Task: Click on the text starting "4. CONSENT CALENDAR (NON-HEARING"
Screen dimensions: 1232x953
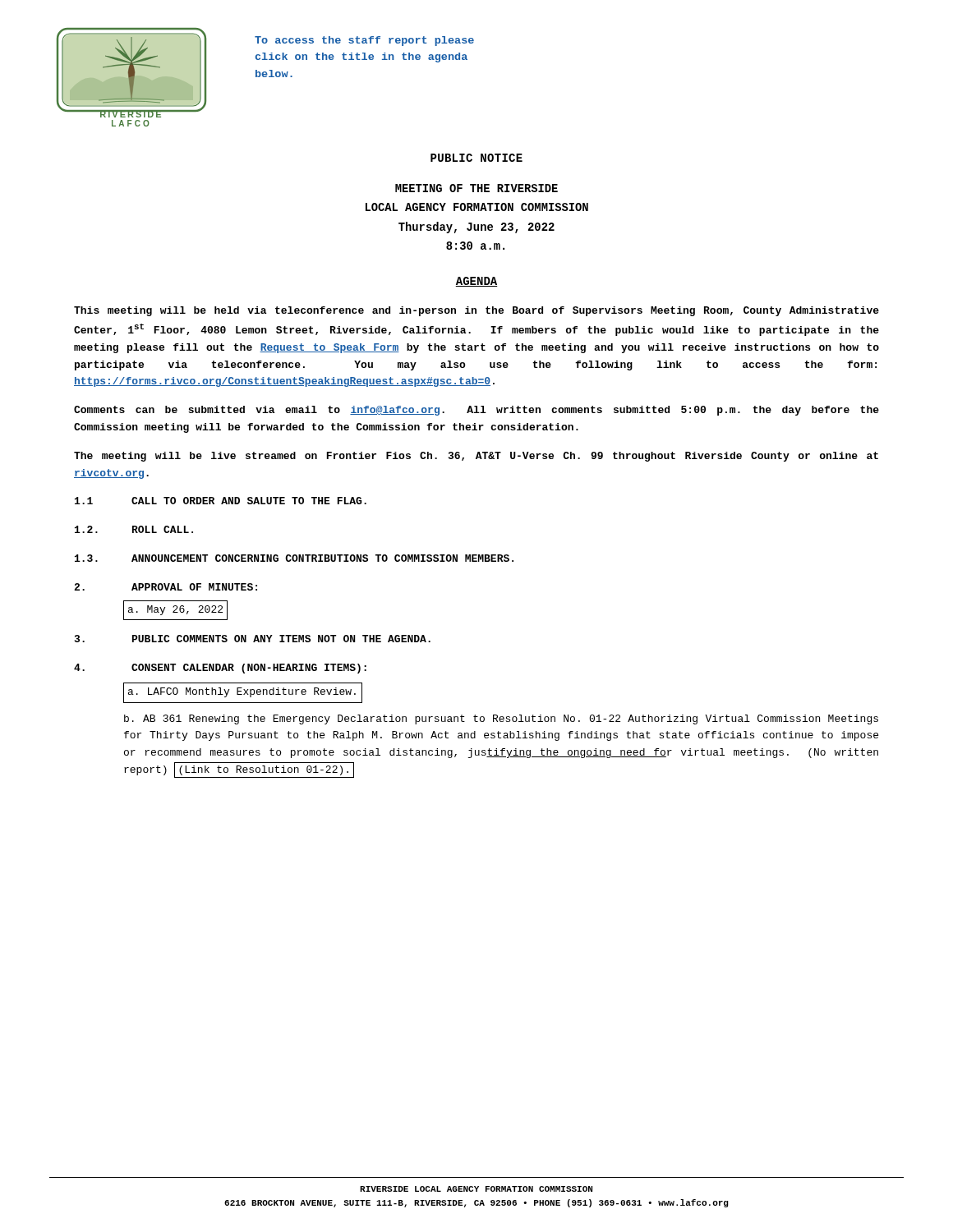Action: pos(220,669)
